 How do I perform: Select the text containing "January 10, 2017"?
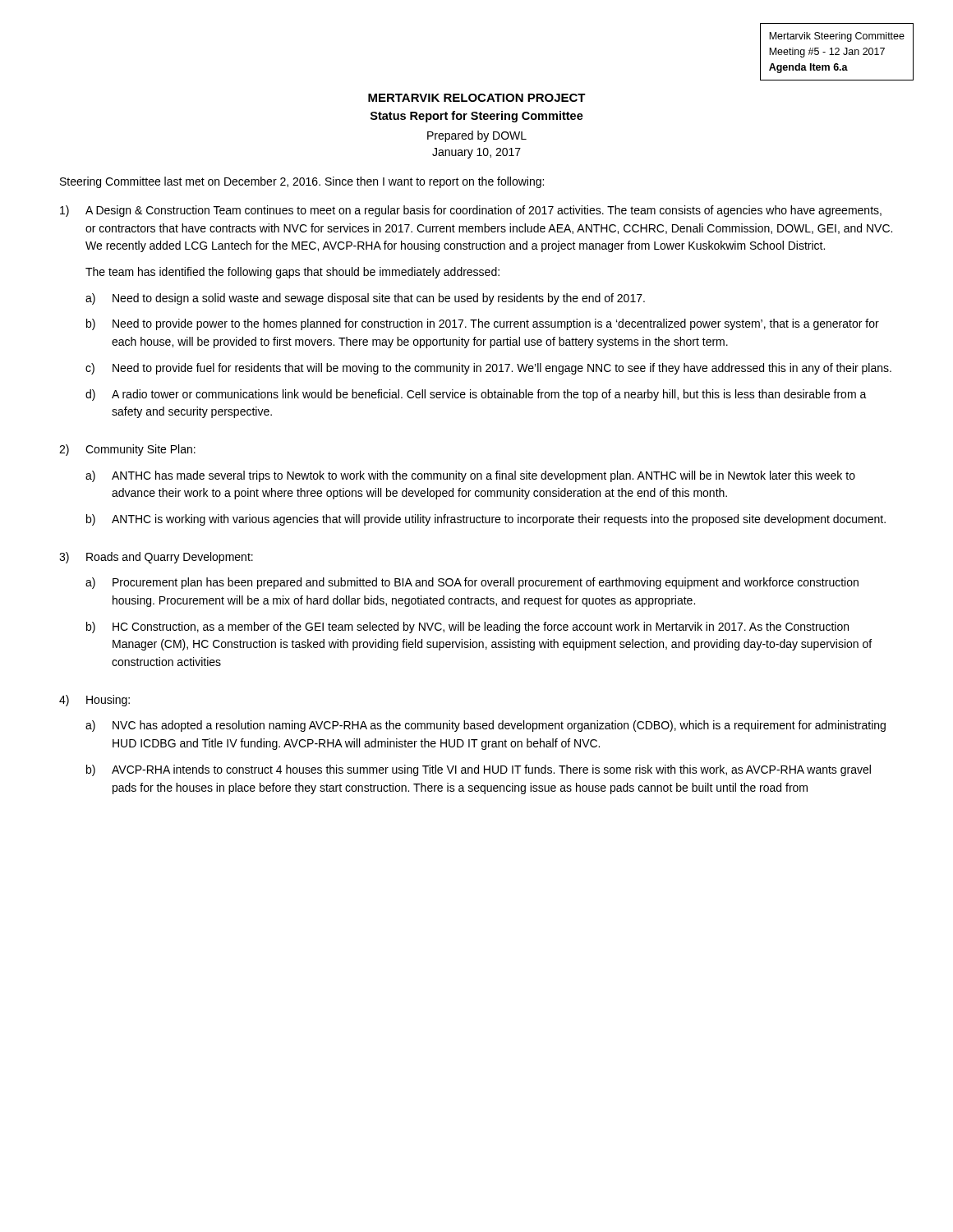[x=476, y=152]
